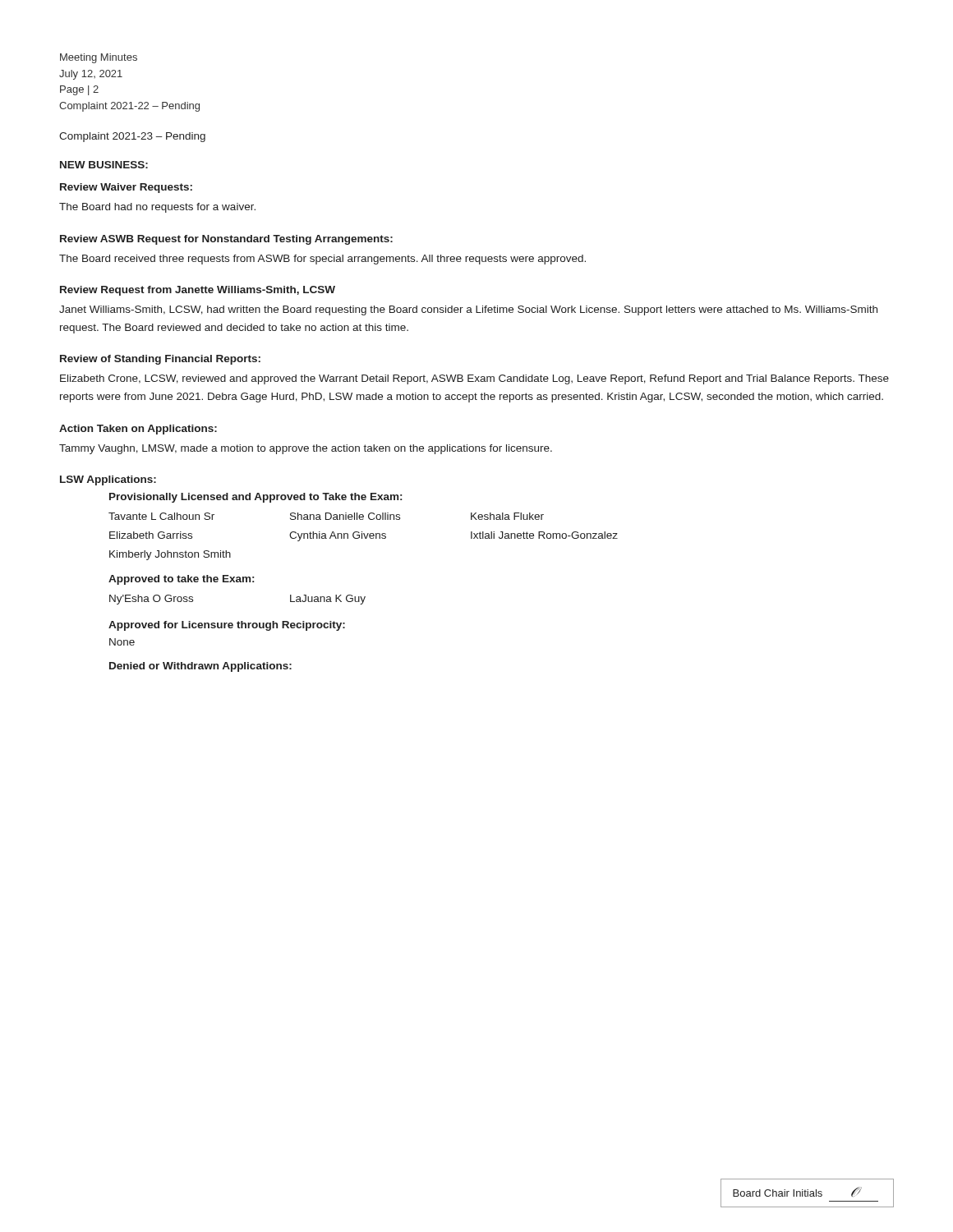This screenshot has width=953, height=1232.
Task: Where does it say "Approved to take the Exam:"?
Action: click(182, 579)
